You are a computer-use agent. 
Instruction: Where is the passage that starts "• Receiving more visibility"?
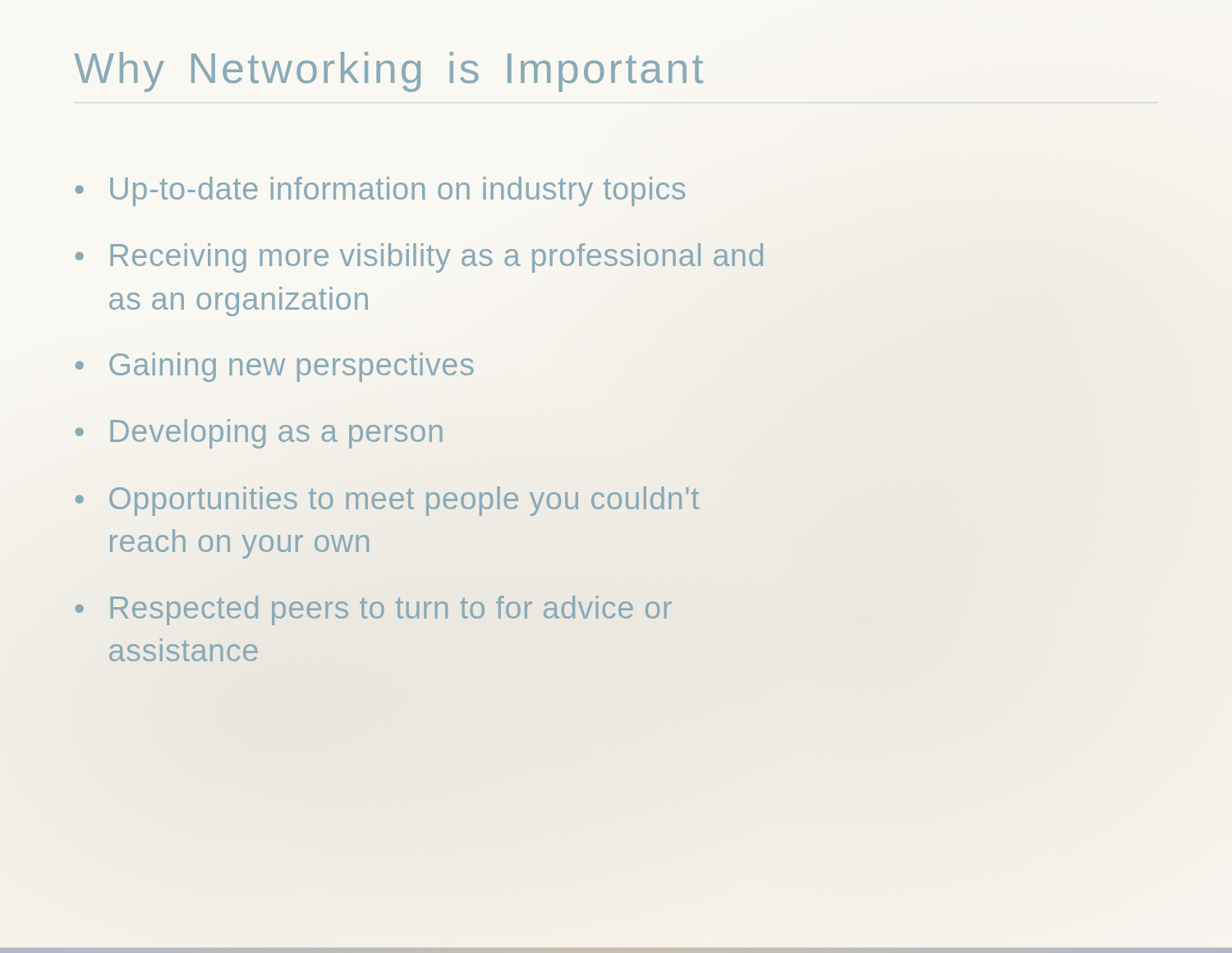pos(420,277)
